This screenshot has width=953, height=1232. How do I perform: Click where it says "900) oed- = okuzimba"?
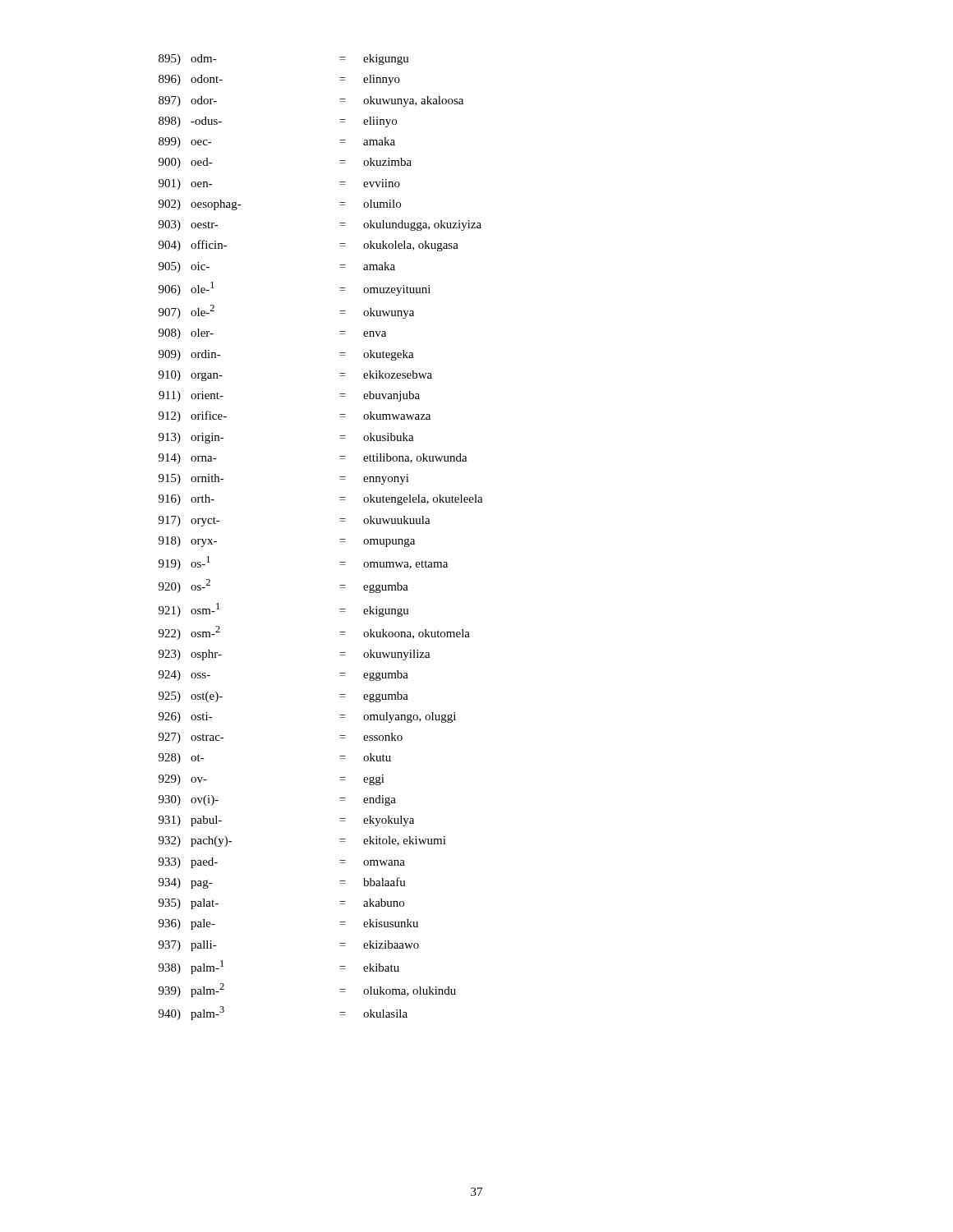(x=192, y=163)
